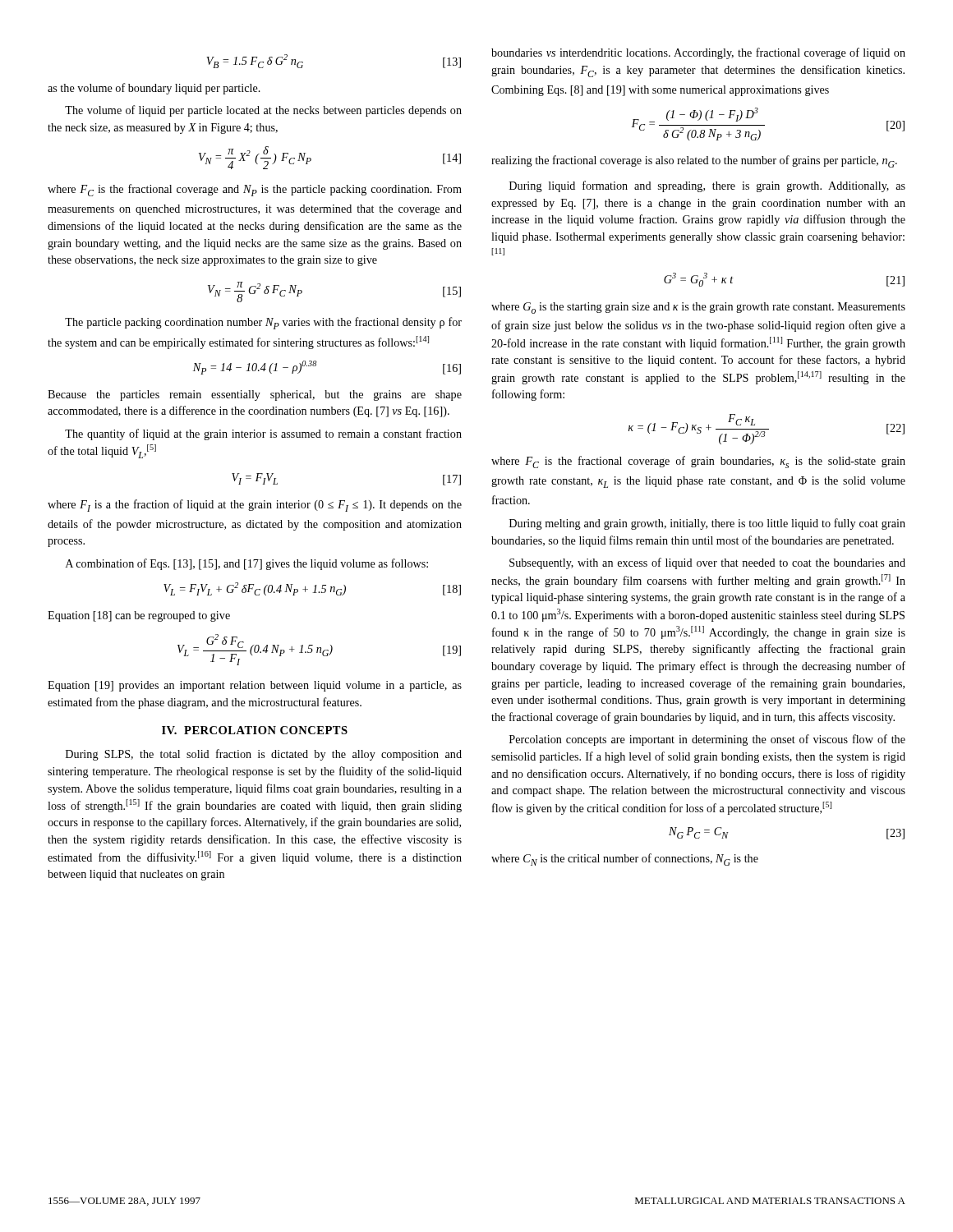Locate the passage starting "VL = FIVL + G2 δFC (0.4"
The width and height of the screenshot is (953, 1232).
pos(255,590)
